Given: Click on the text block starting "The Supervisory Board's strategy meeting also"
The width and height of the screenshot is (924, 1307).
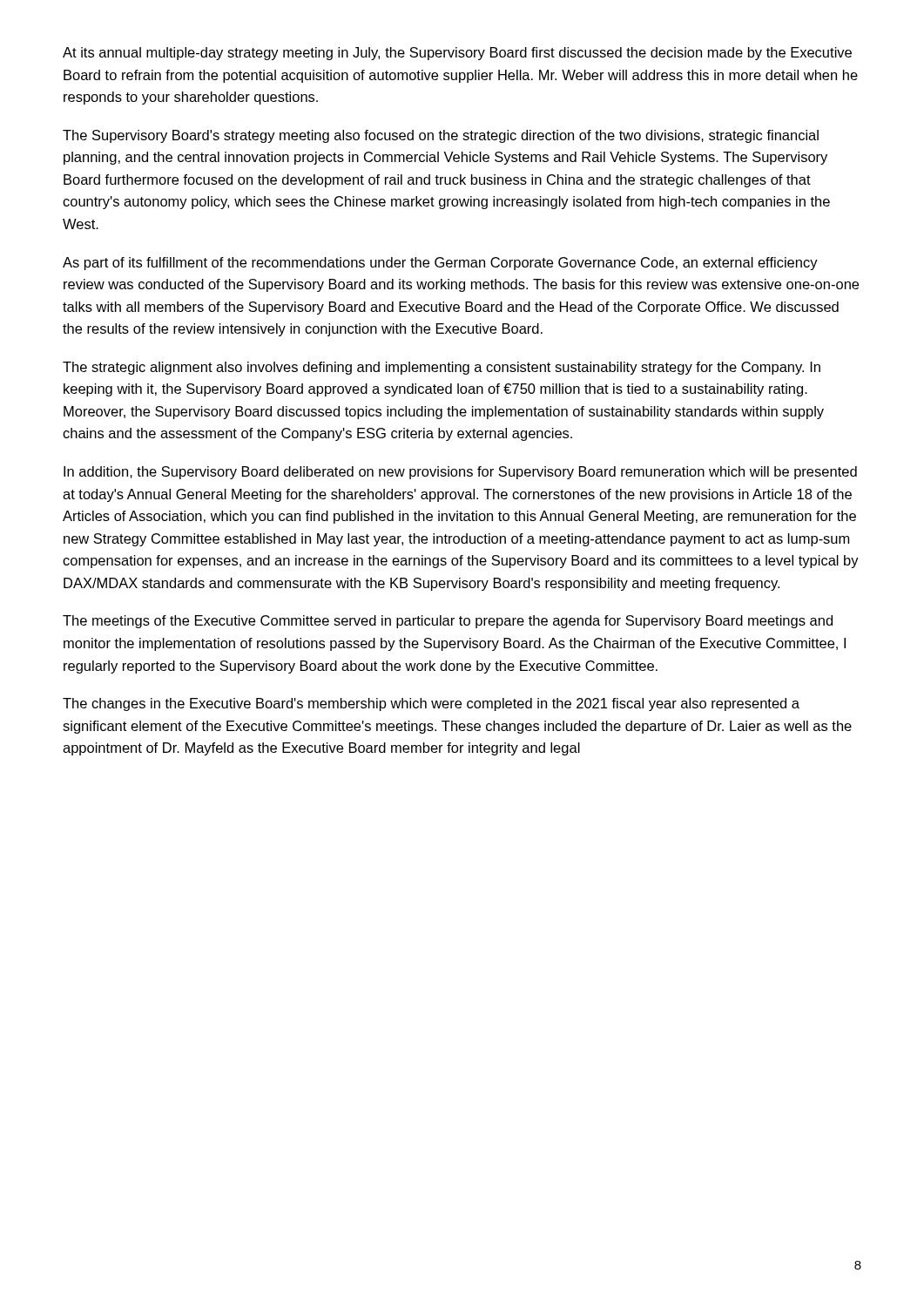Looking at the screenshot, I should coord(447,179).
